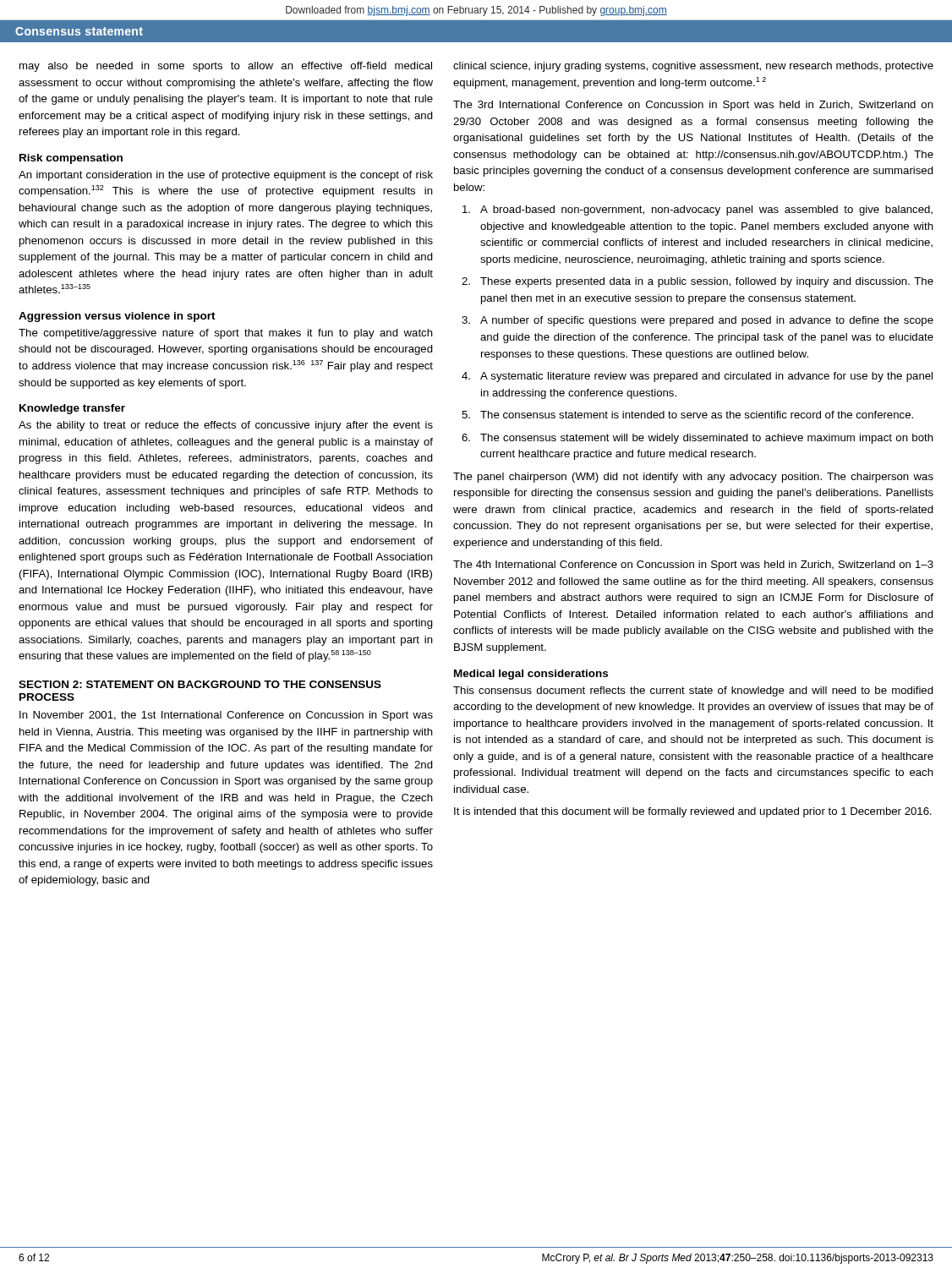Screen dimensions: 1268x952
Task: Select the list item that reads "4. A systematic literature"
Action: pos(698,384)
